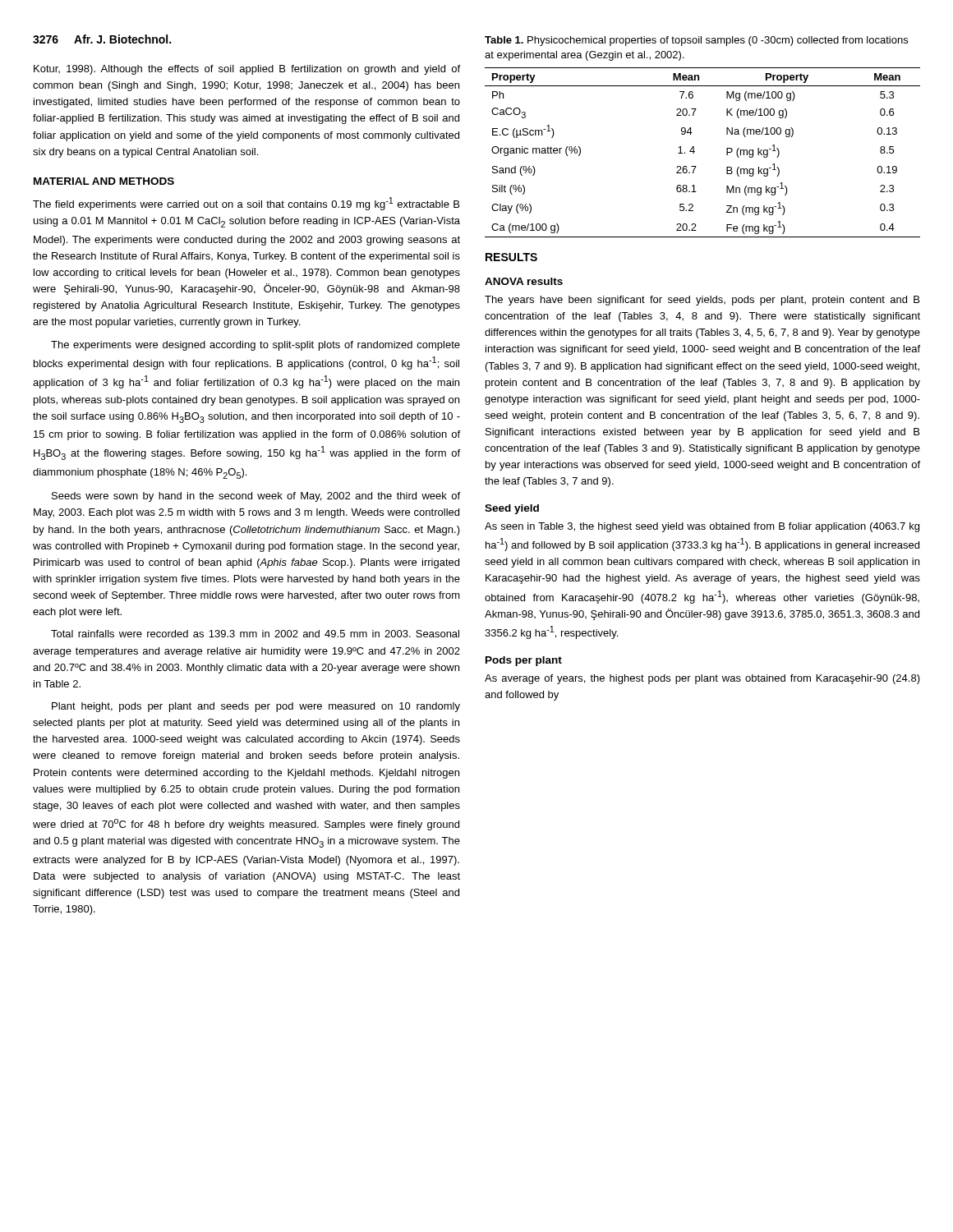This screenshot has width=953, height=1232.
Task: Locate the text block containing "Kotur, 1998). Although"
Action: (x=246, y=110)
